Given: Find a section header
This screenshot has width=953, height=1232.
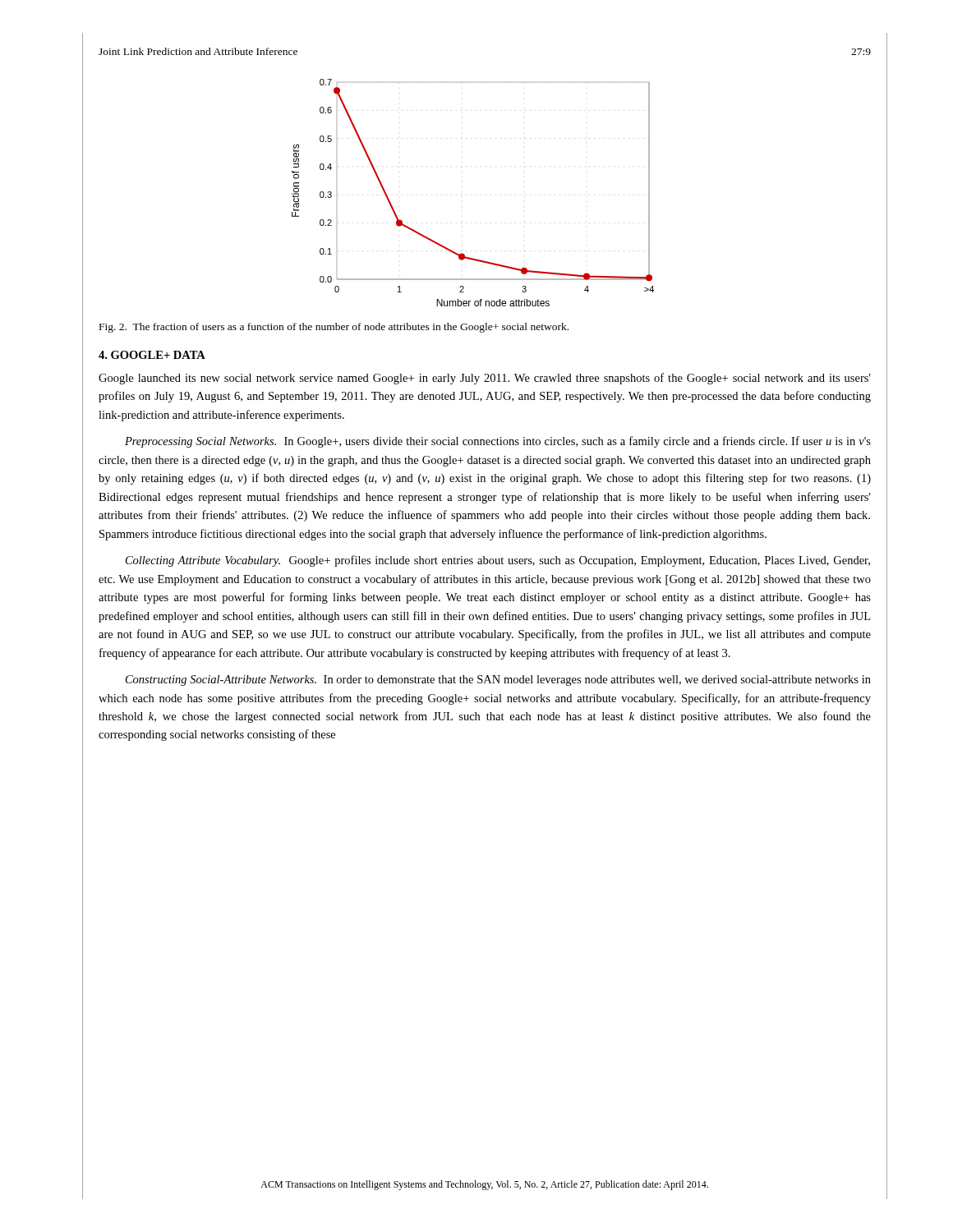Looking at the screenshot, I should (x=152, y=355).
